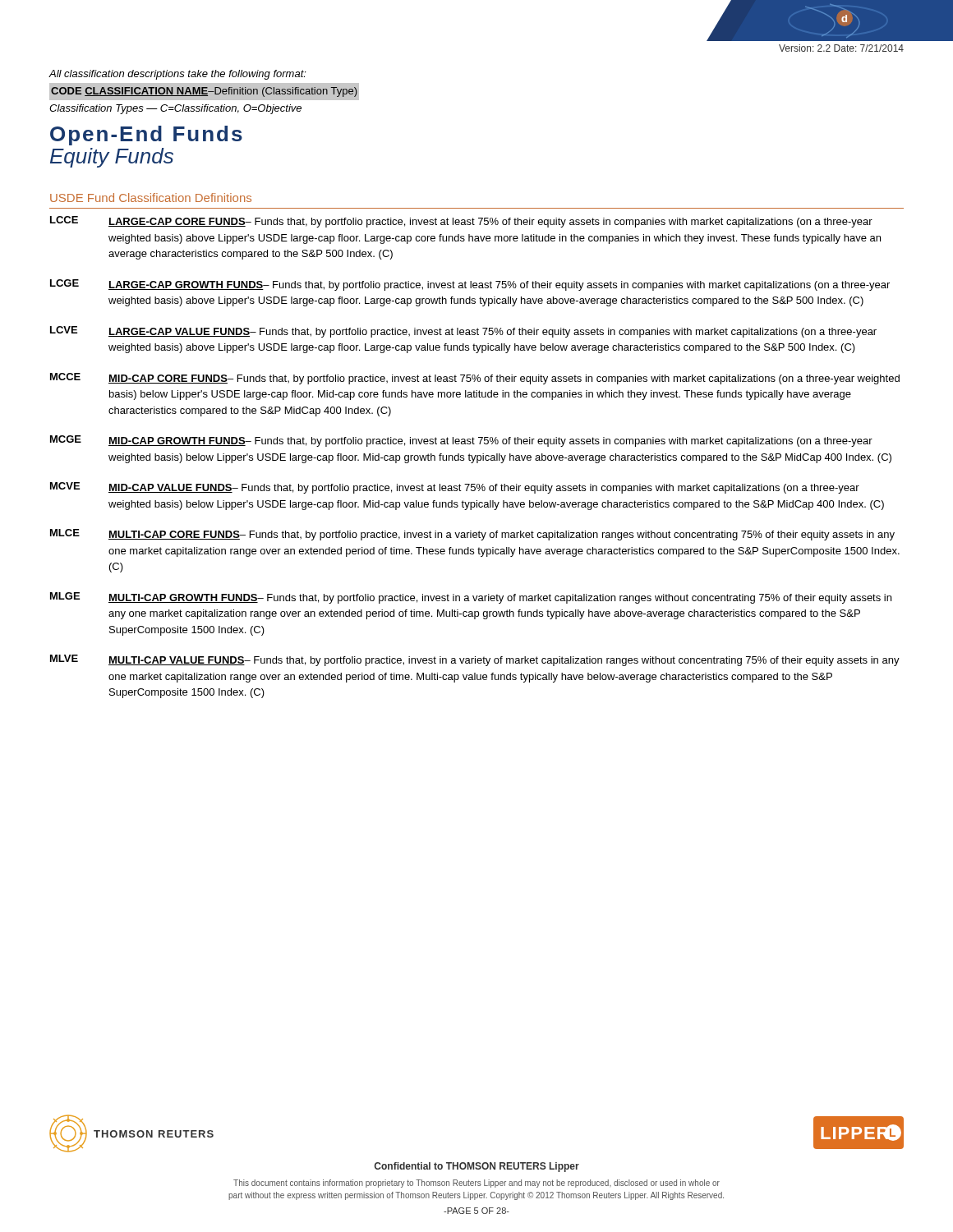953x1232 pixels.
Task: Select the text block starting "MCCE MID-CAP CORE FUNDS– Funds that,"
Action: point(476,394)
